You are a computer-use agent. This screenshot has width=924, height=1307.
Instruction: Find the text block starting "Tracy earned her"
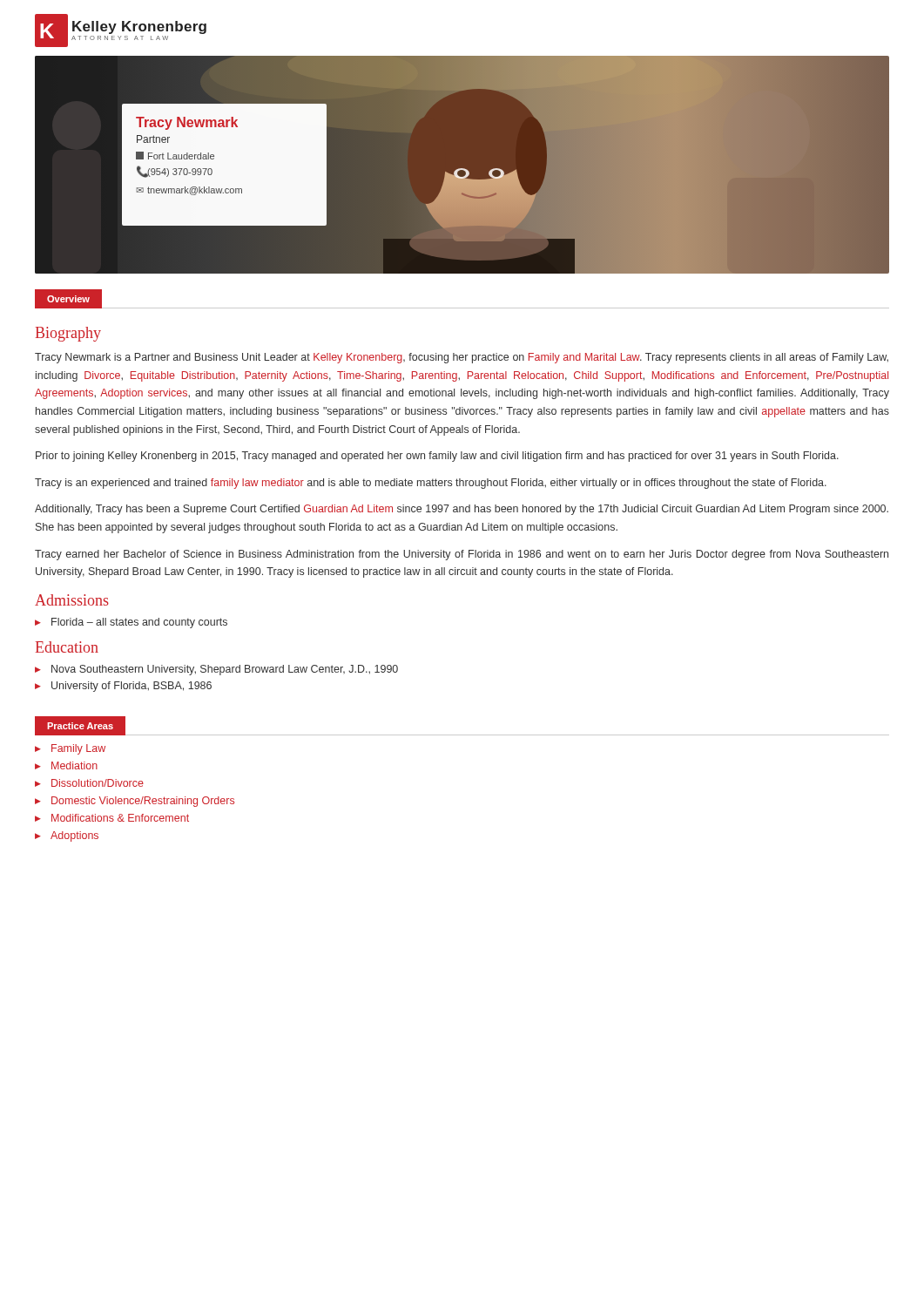tap(462, 563)
